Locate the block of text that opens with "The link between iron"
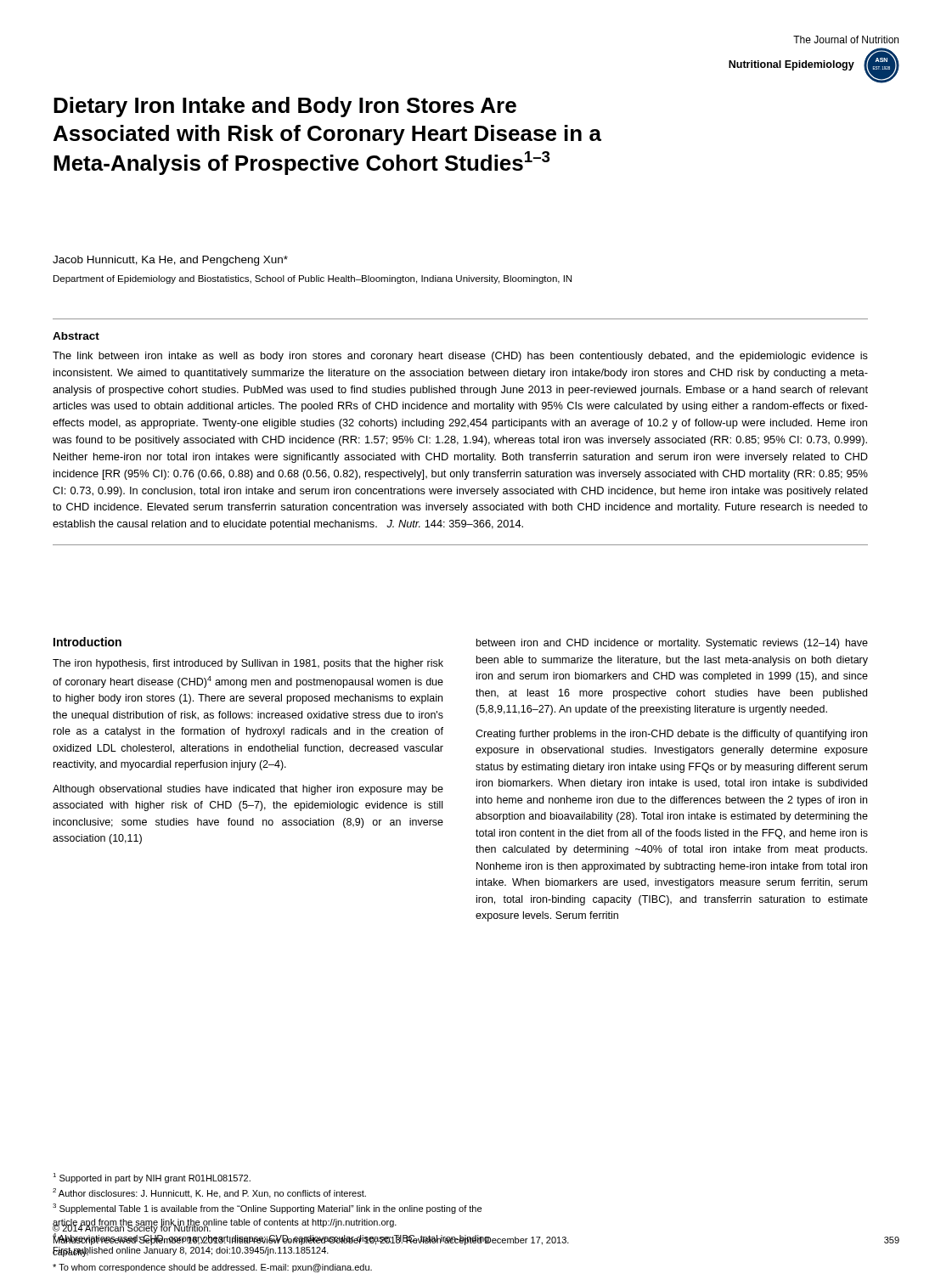Image resolution: width=952 pixels, height=1274 pixels. 460,440
